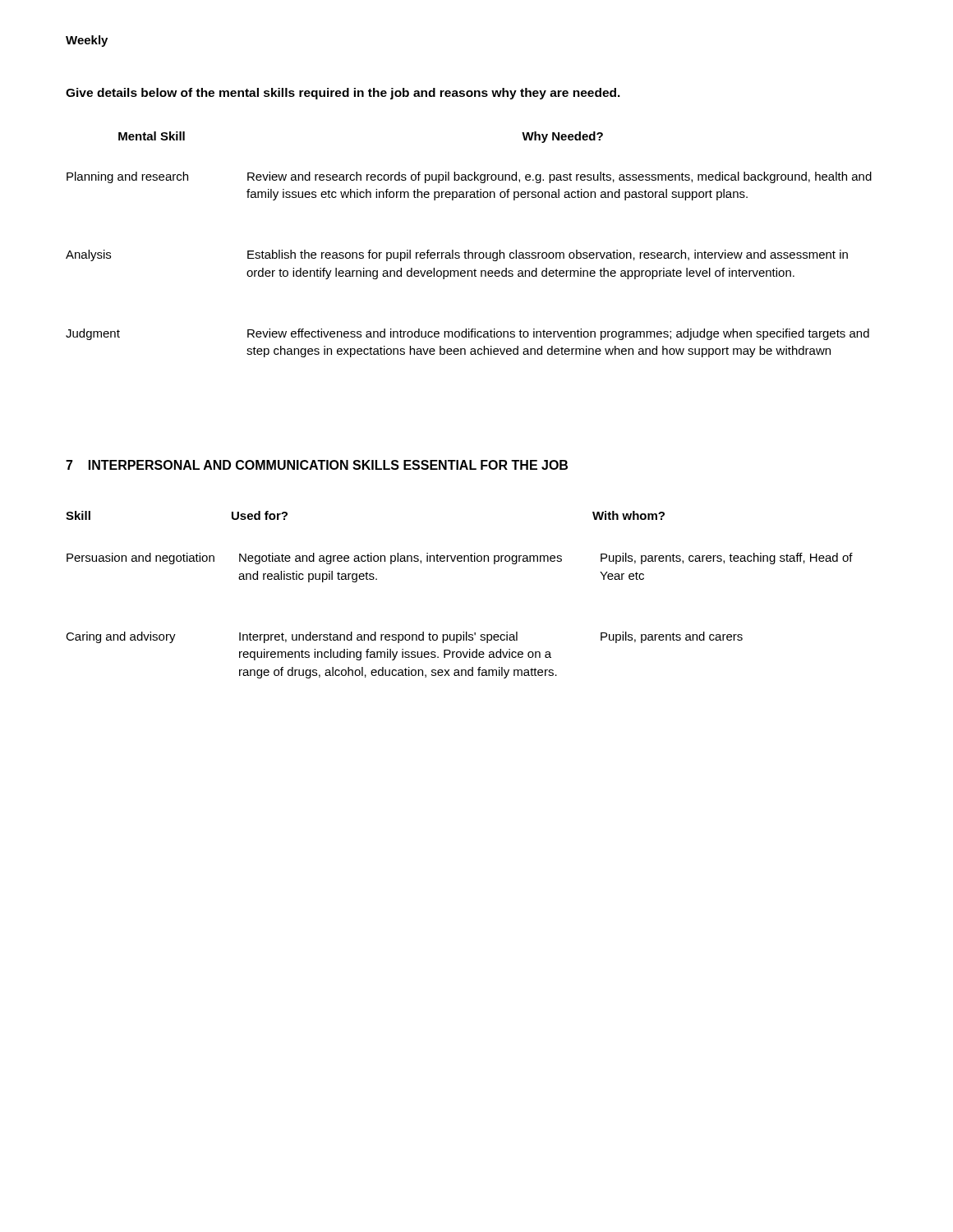
Task: Select the table that reads "Review and research records"
Action: click(476, 256)
